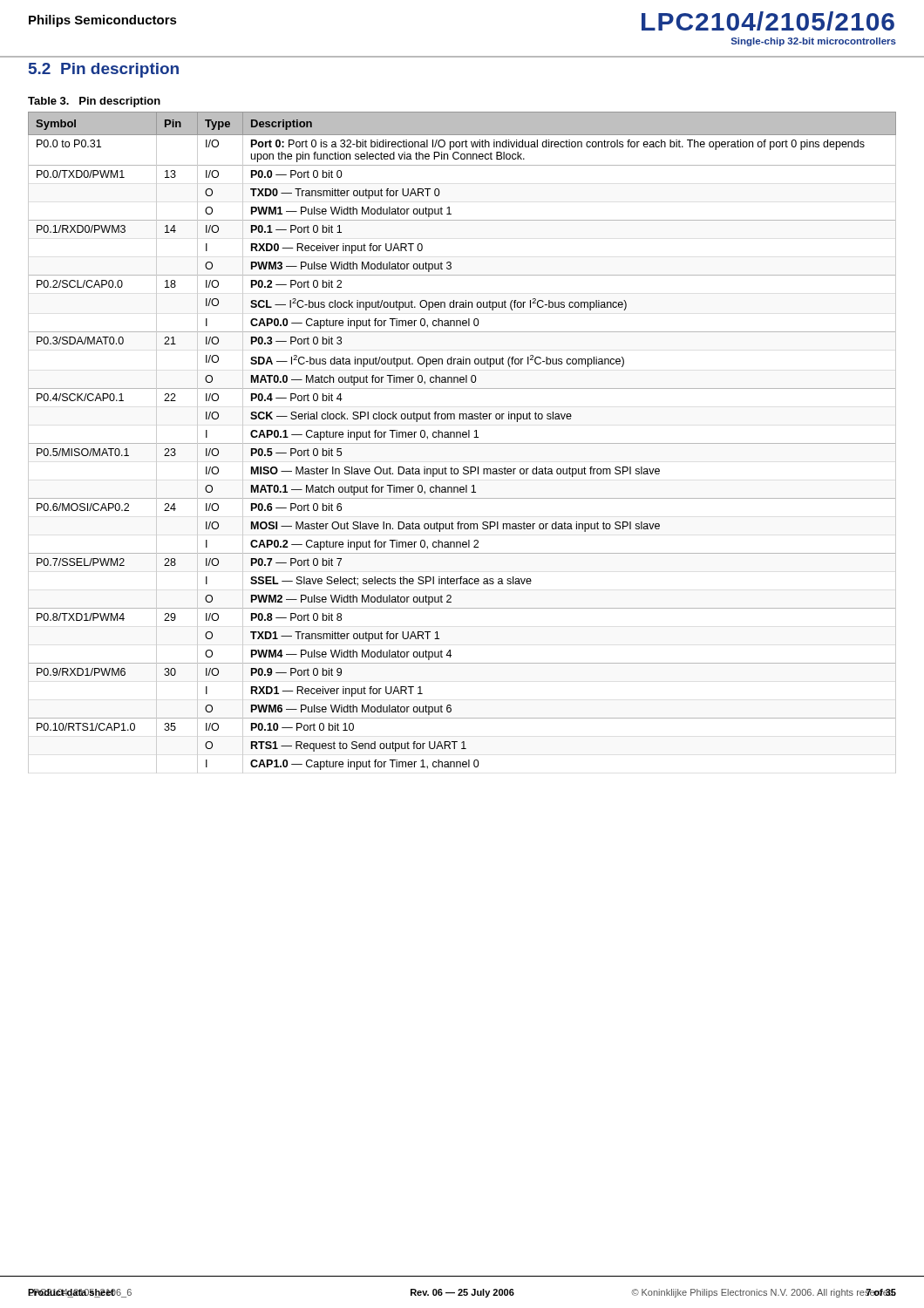Locate the table with the text "P0.0 to P0.31"
The width and height of the screenshot is (924, 1308).
pos(462,434)
